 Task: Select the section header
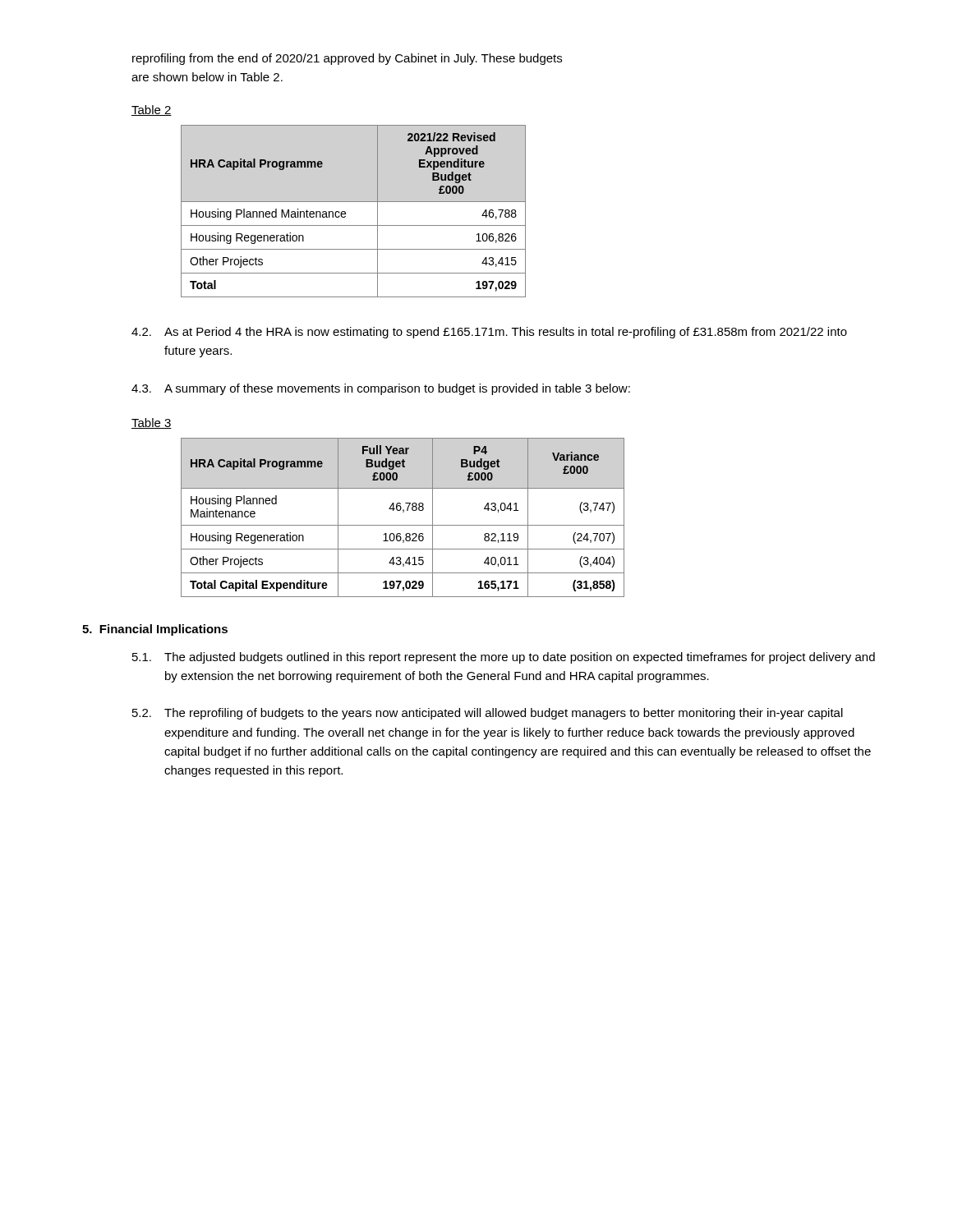[x=155, y=629]
